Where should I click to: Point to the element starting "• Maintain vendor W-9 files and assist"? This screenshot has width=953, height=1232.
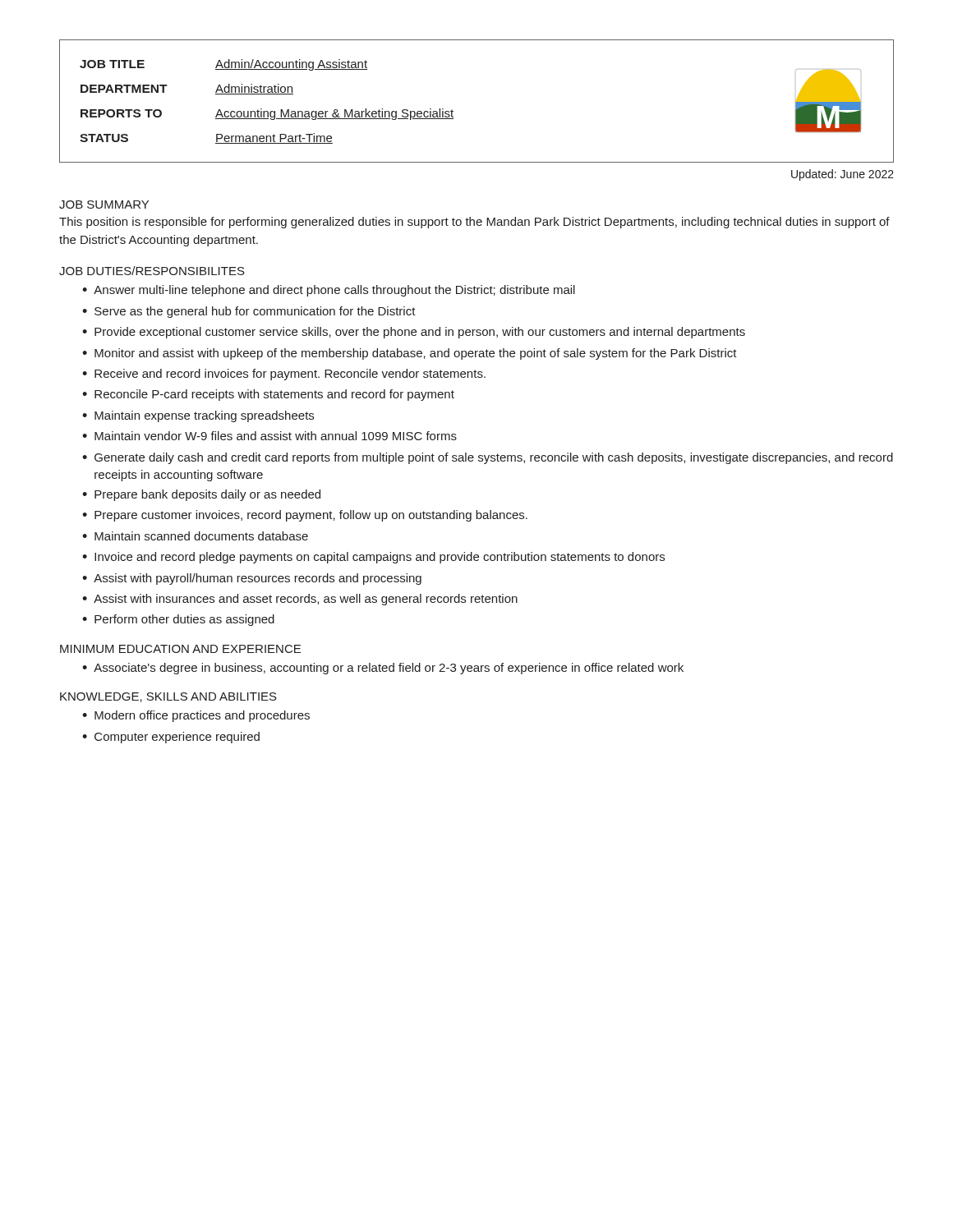coord(269,437)
